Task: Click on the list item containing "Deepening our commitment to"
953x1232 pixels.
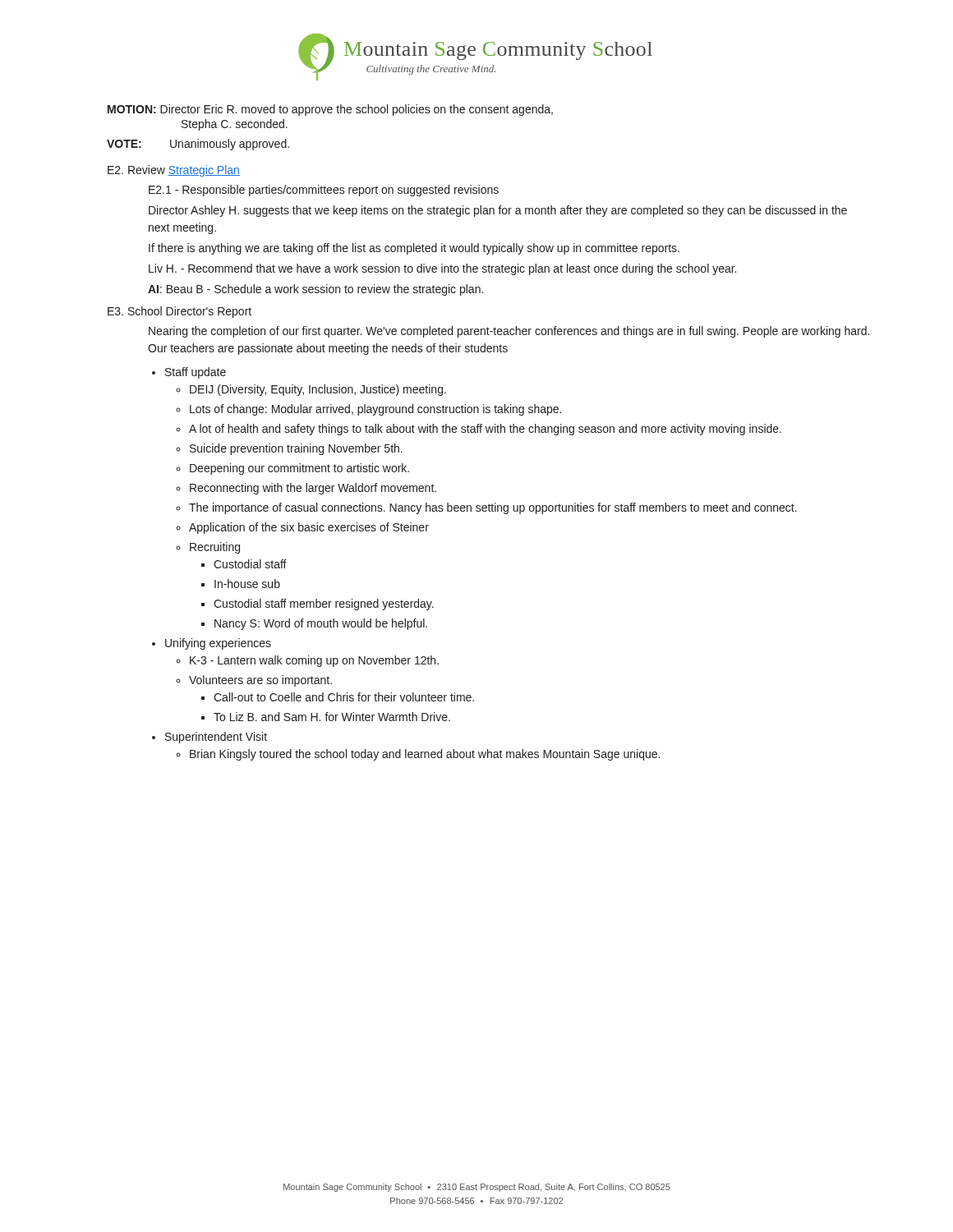Action: [300, 468]
